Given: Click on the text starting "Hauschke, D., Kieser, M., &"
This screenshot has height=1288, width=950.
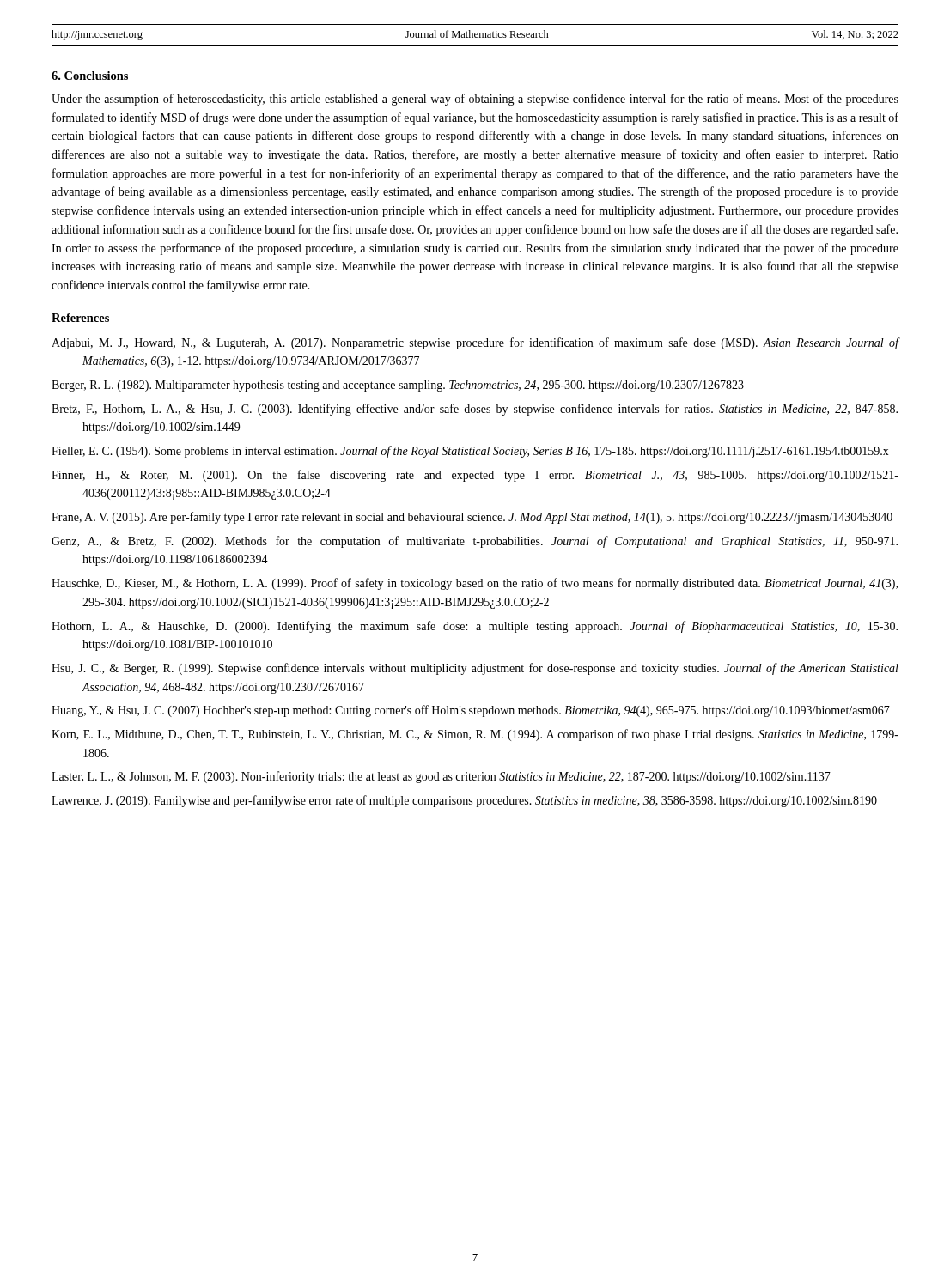Looking at the screenshot, I should [475, 593].
